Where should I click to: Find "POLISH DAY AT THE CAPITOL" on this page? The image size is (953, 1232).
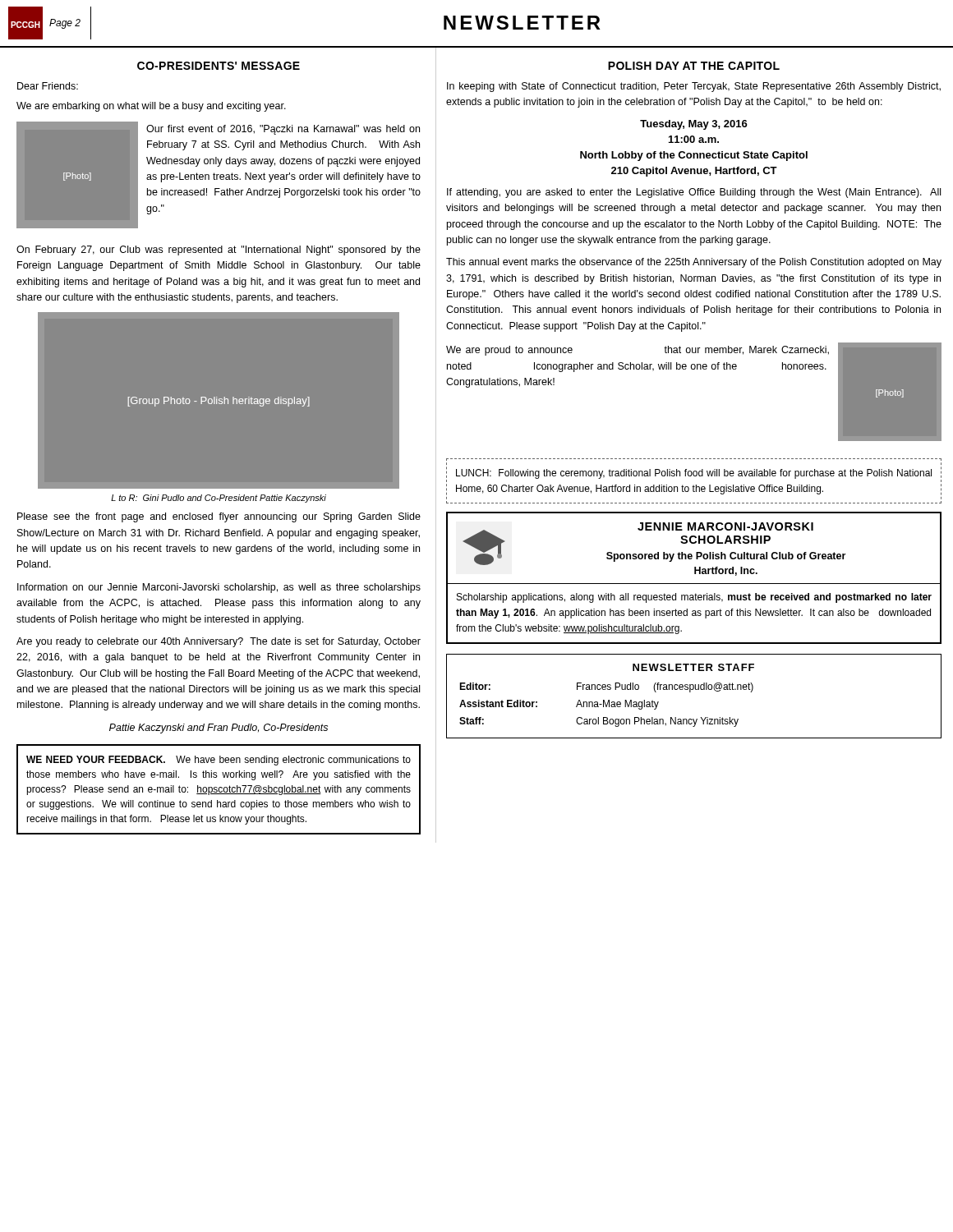point(694,66)
